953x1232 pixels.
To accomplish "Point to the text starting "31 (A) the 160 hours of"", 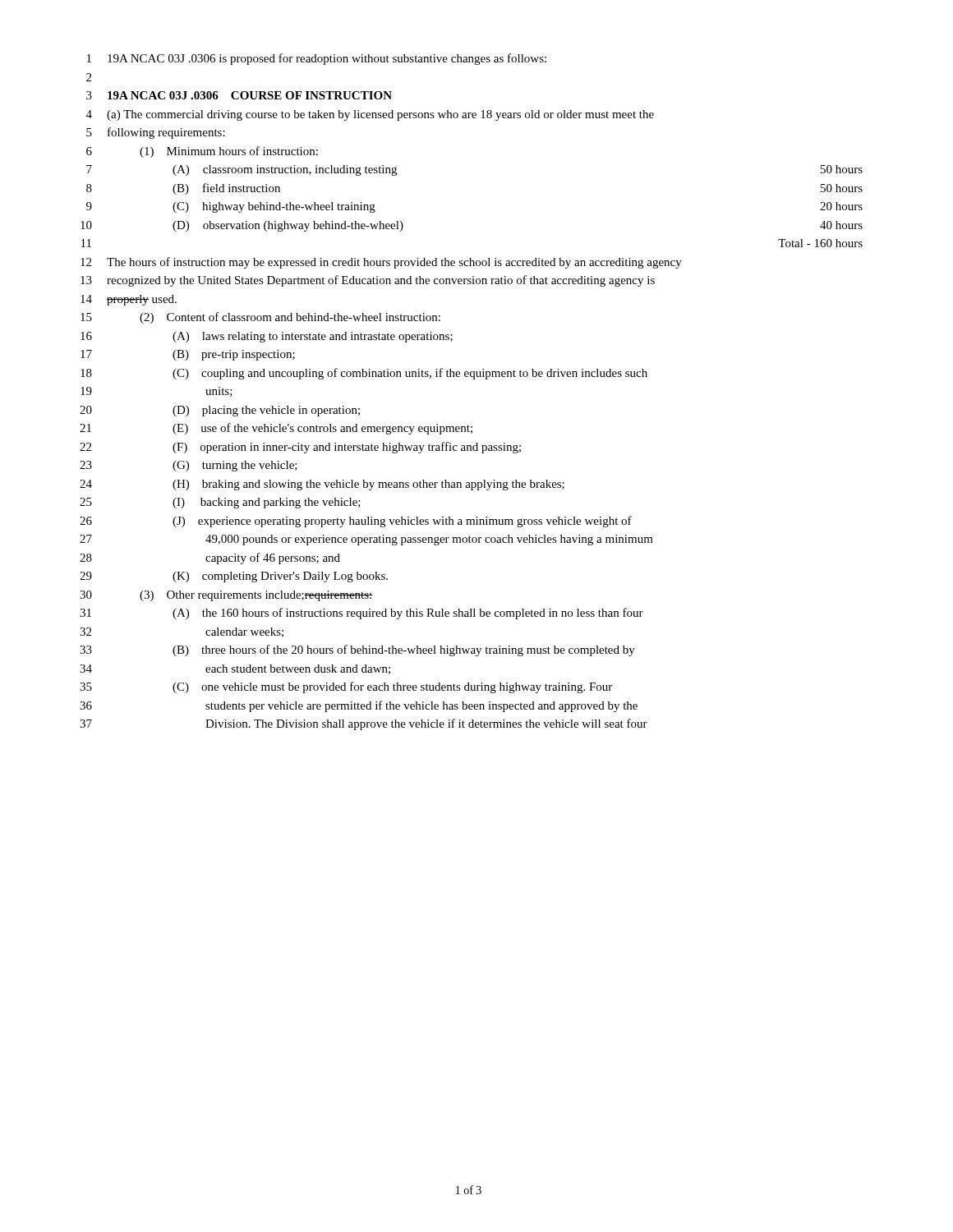I will pos(468,613).
